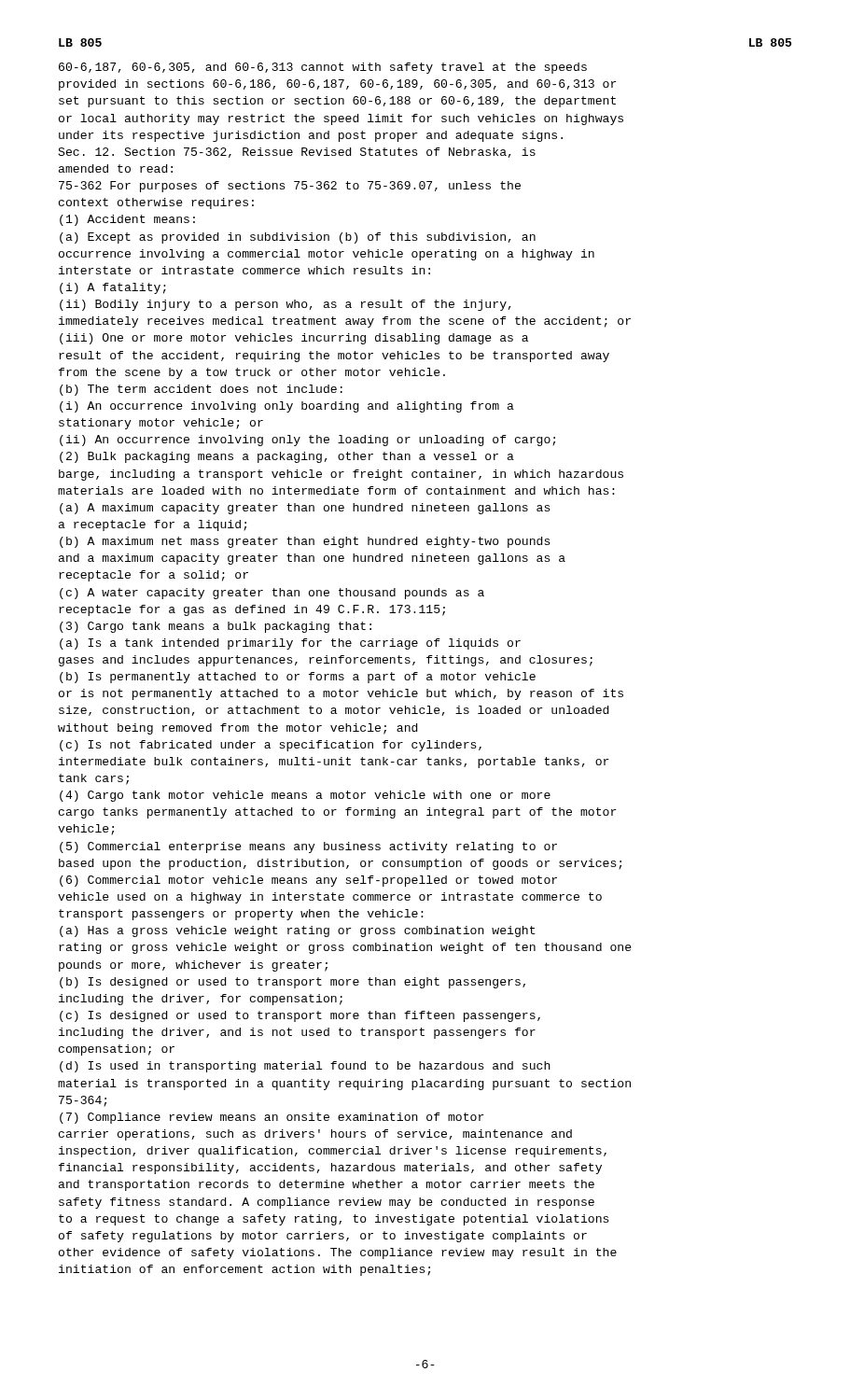Navigate to the region starting "(7) Compliance review"
The height and width of the screenshot is (1400, 850).
click(x=425, y=1194)
